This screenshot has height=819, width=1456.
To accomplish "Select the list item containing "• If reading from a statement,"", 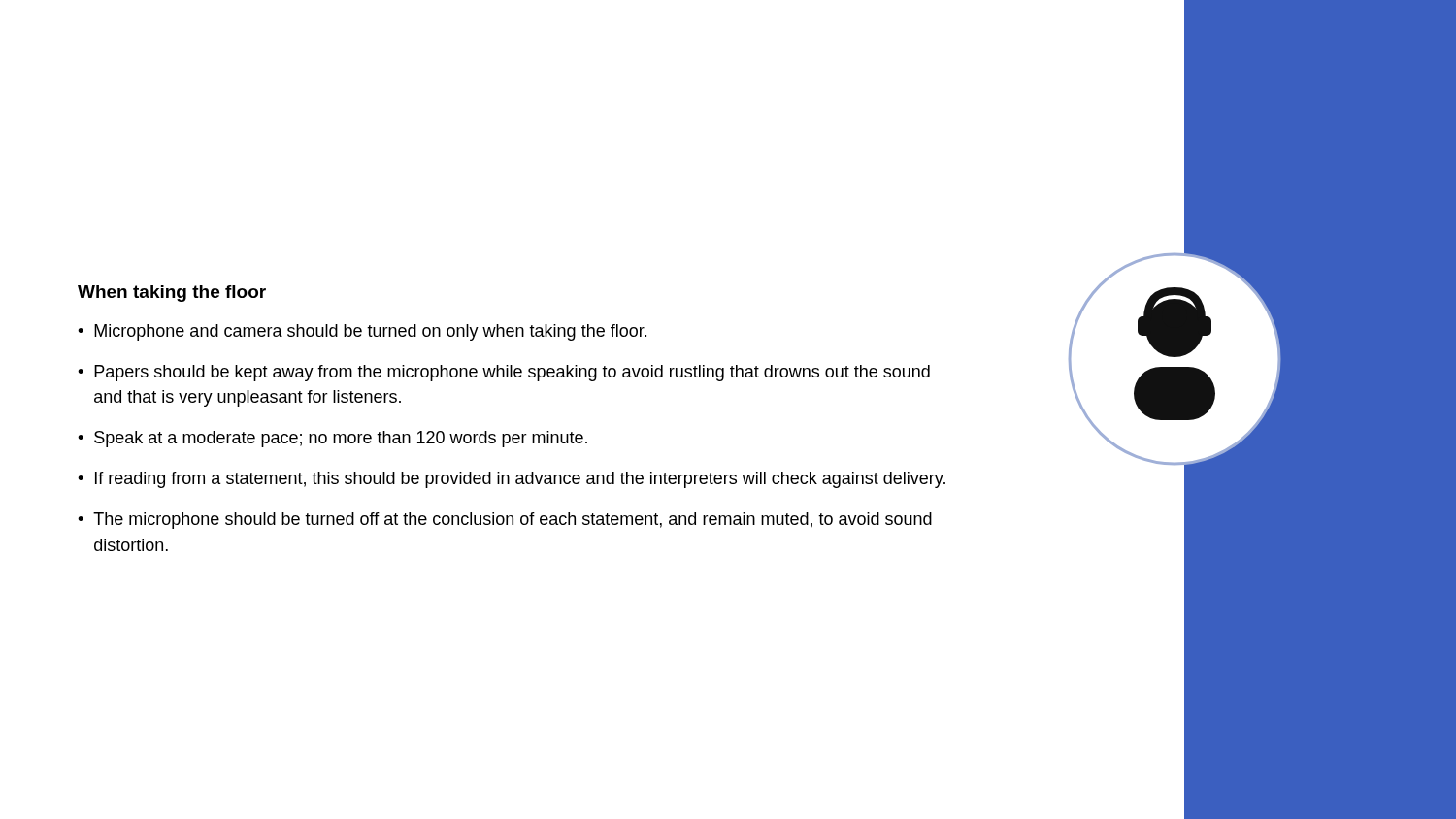I will point(512,479).
